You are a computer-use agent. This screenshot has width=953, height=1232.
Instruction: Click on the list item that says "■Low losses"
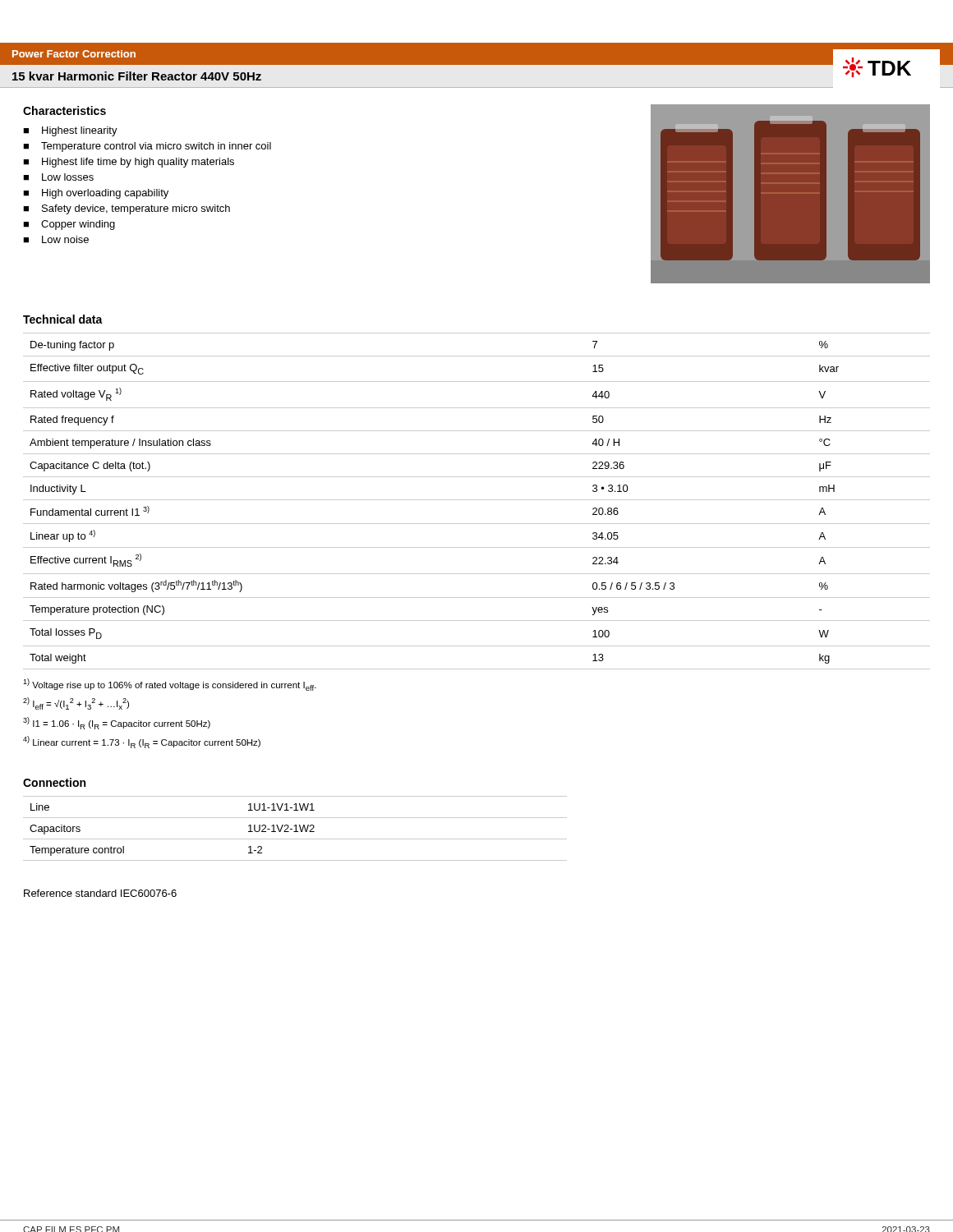pos(58,177)
